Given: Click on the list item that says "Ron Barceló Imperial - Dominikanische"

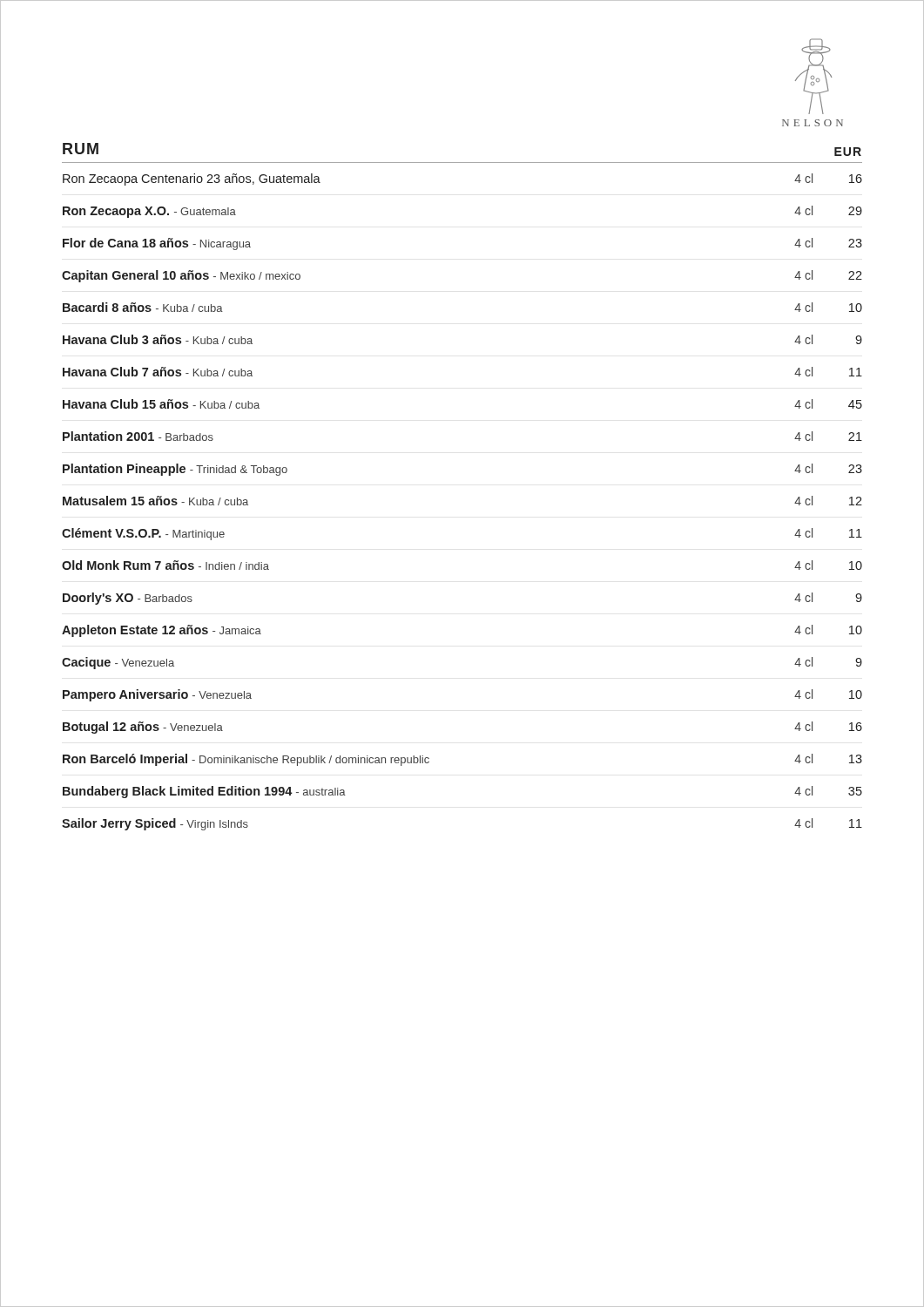Looking at the screenshot, I should pos(248,759).
